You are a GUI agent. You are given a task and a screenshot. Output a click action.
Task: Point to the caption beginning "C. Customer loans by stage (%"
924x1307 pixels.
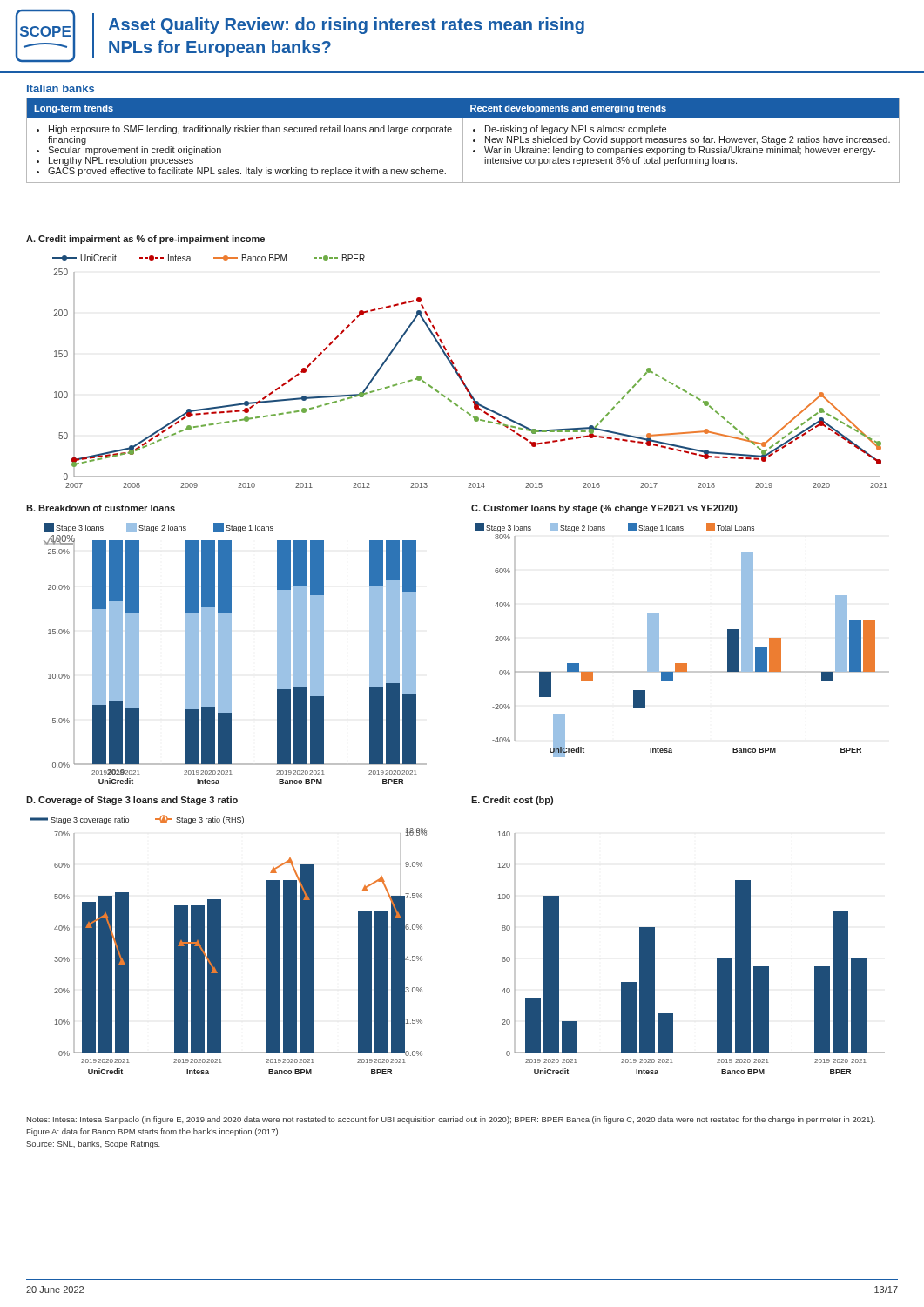(604, 508)
